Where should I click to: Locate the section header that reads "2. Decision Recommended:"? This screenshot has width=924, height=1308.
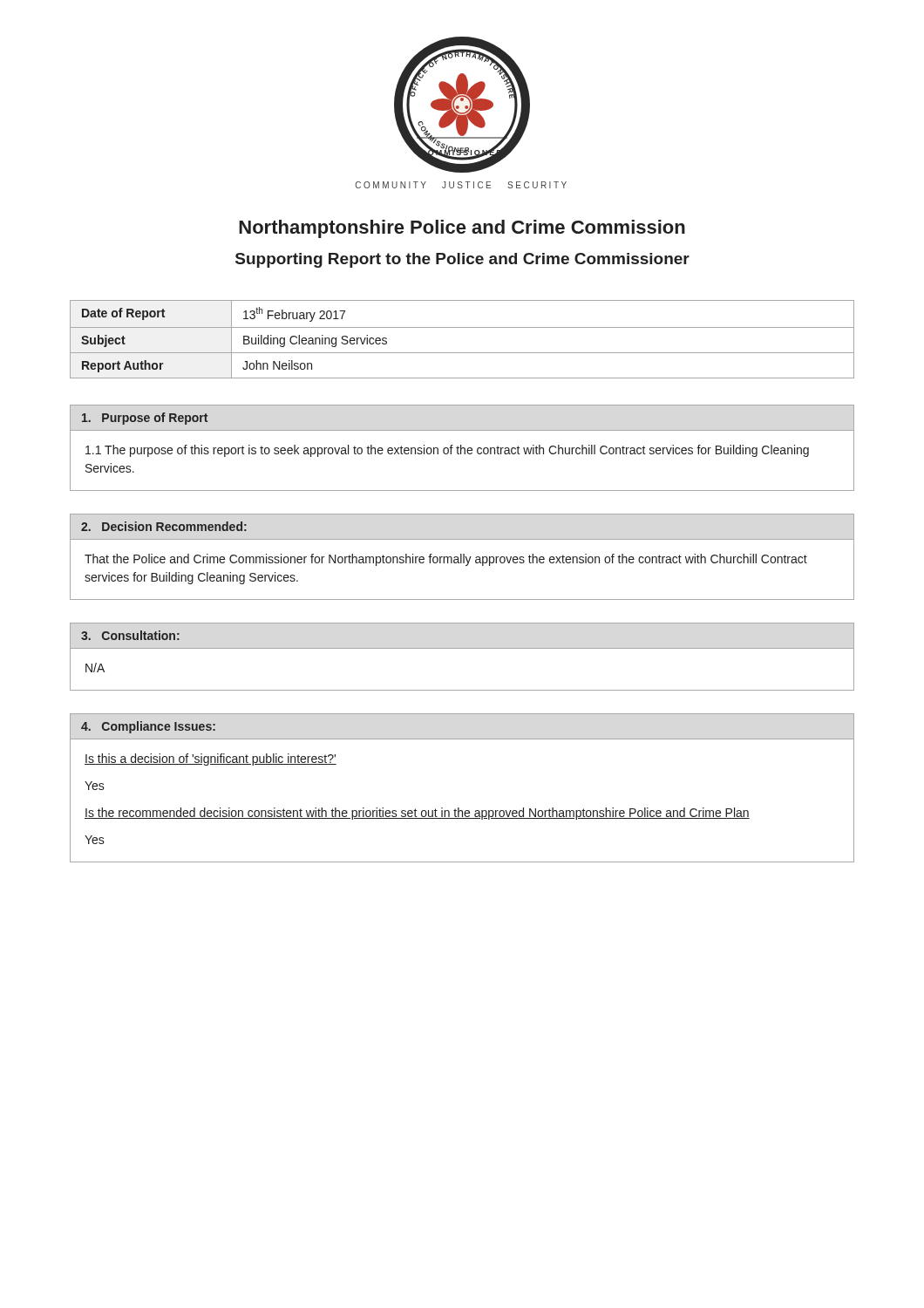[x=164, y=526]
